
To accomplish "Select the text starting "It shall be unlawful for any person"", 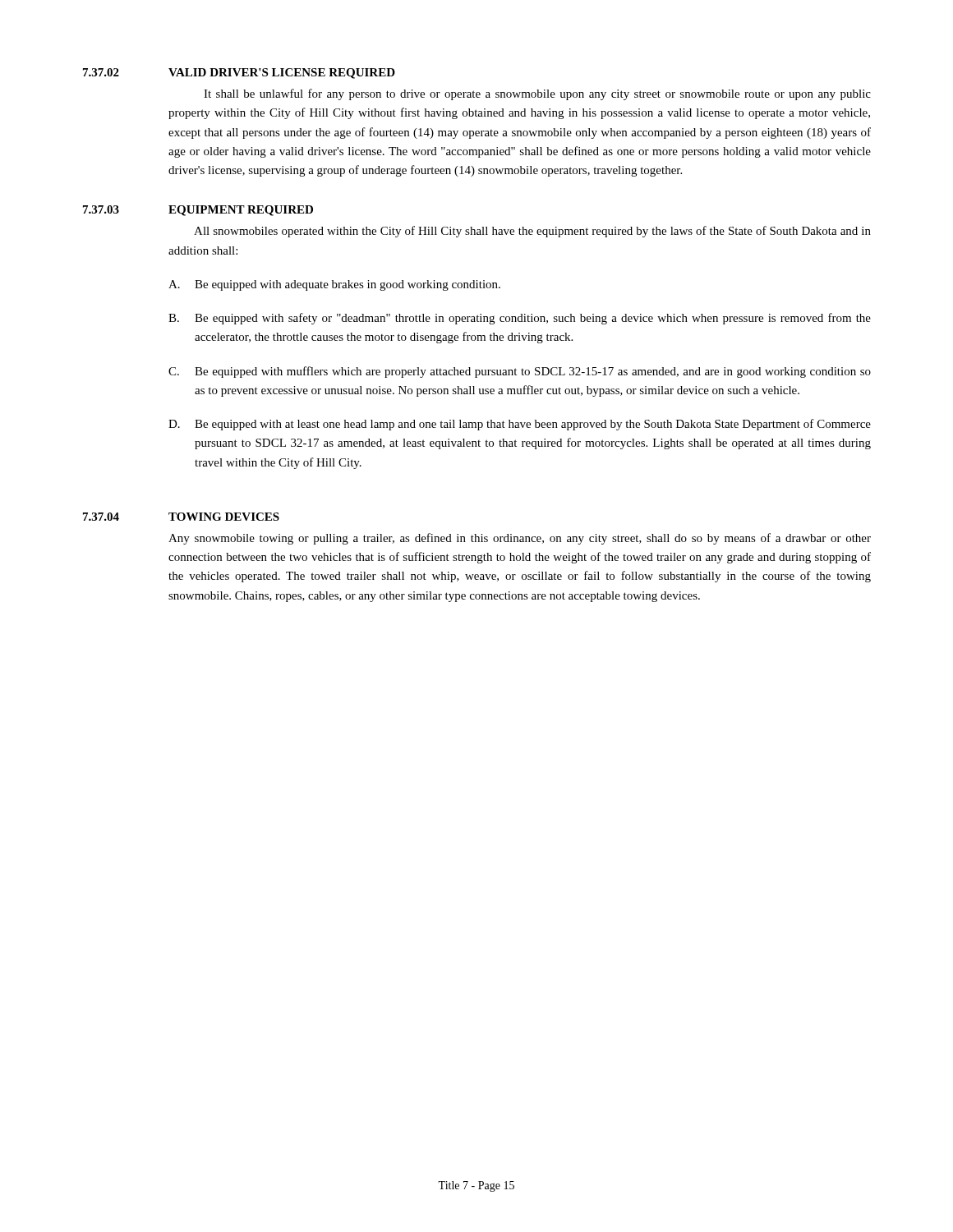I will click(520, 132).
